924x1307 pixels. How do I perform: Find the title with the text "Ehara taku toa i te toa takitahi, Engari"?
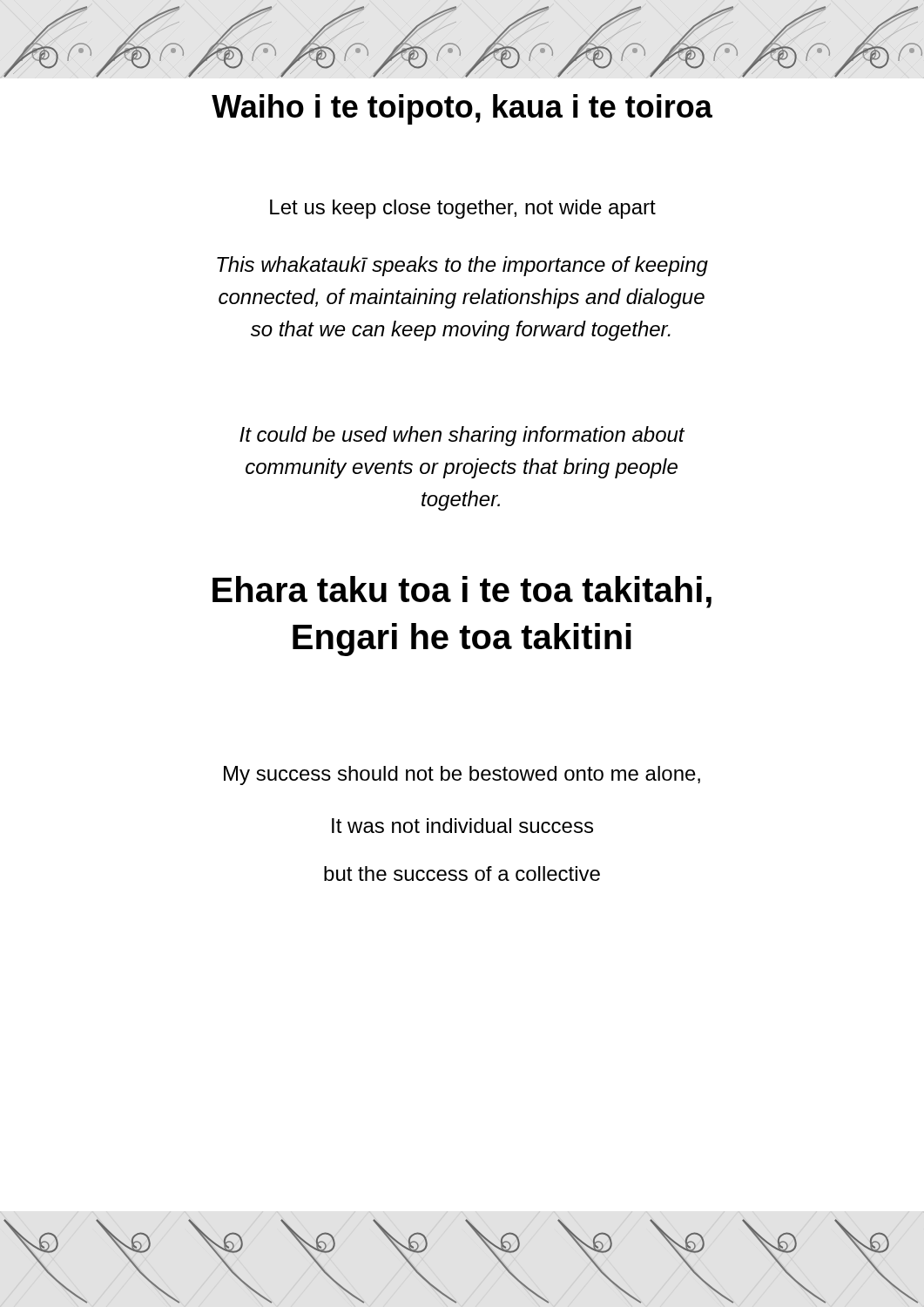[x=462, y=613]
